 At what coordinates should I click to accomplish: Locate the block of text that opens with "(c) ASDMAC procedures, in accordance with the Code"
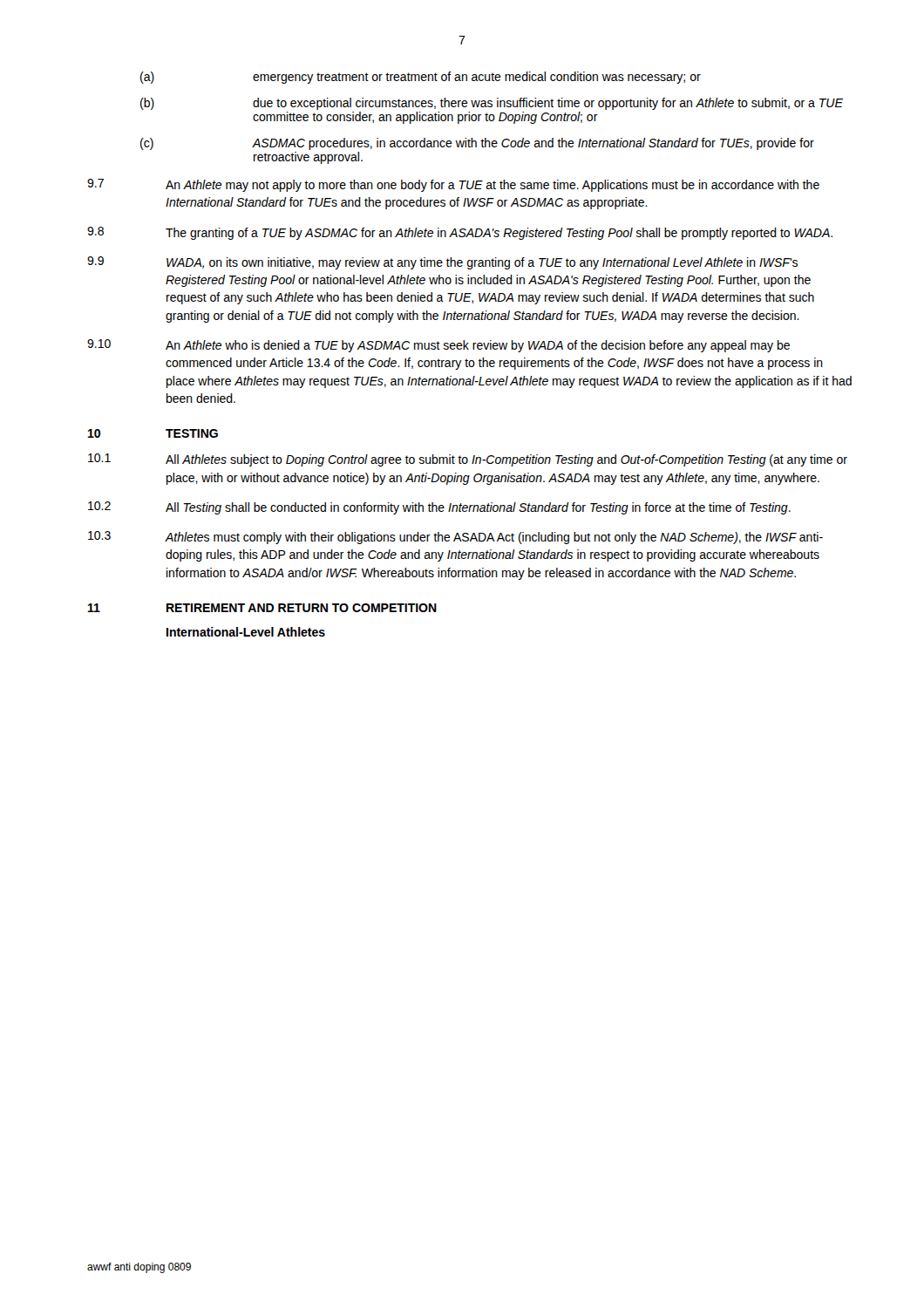tap(471, 150)
